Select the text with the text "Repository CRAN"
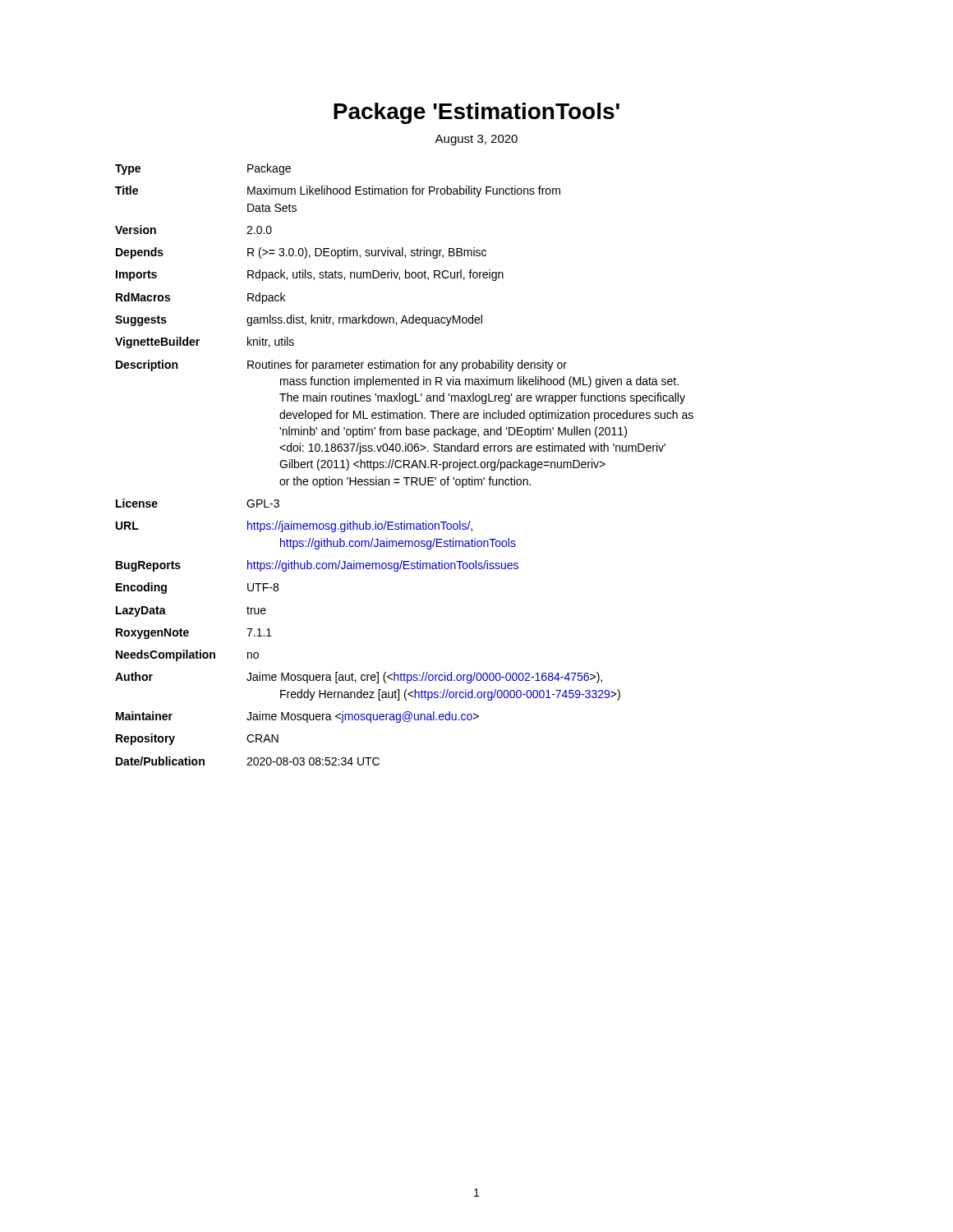Screen dimensions: 1232x953 143,739
